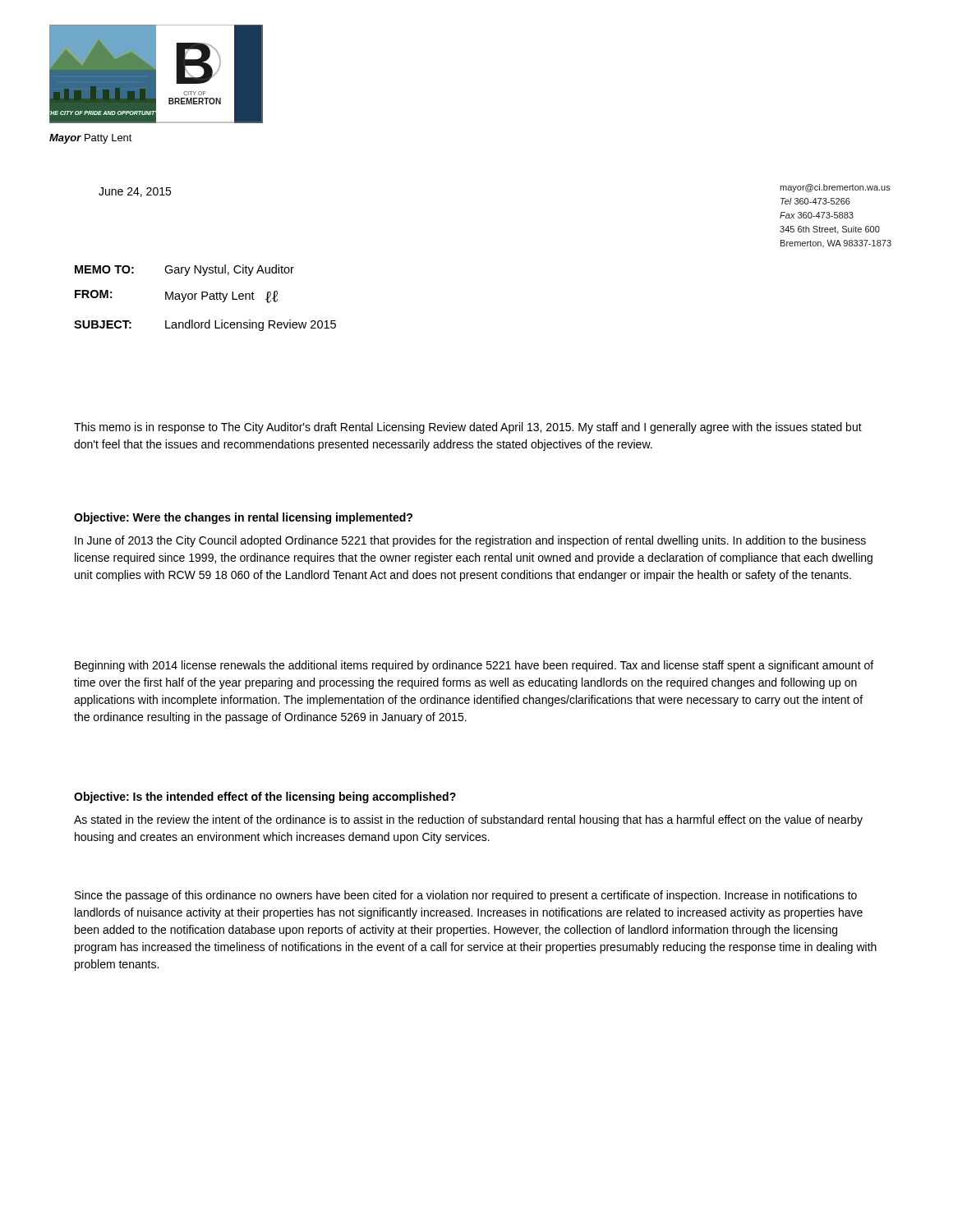Locate the text with the text "June 24, 2015"

point(135,191)
